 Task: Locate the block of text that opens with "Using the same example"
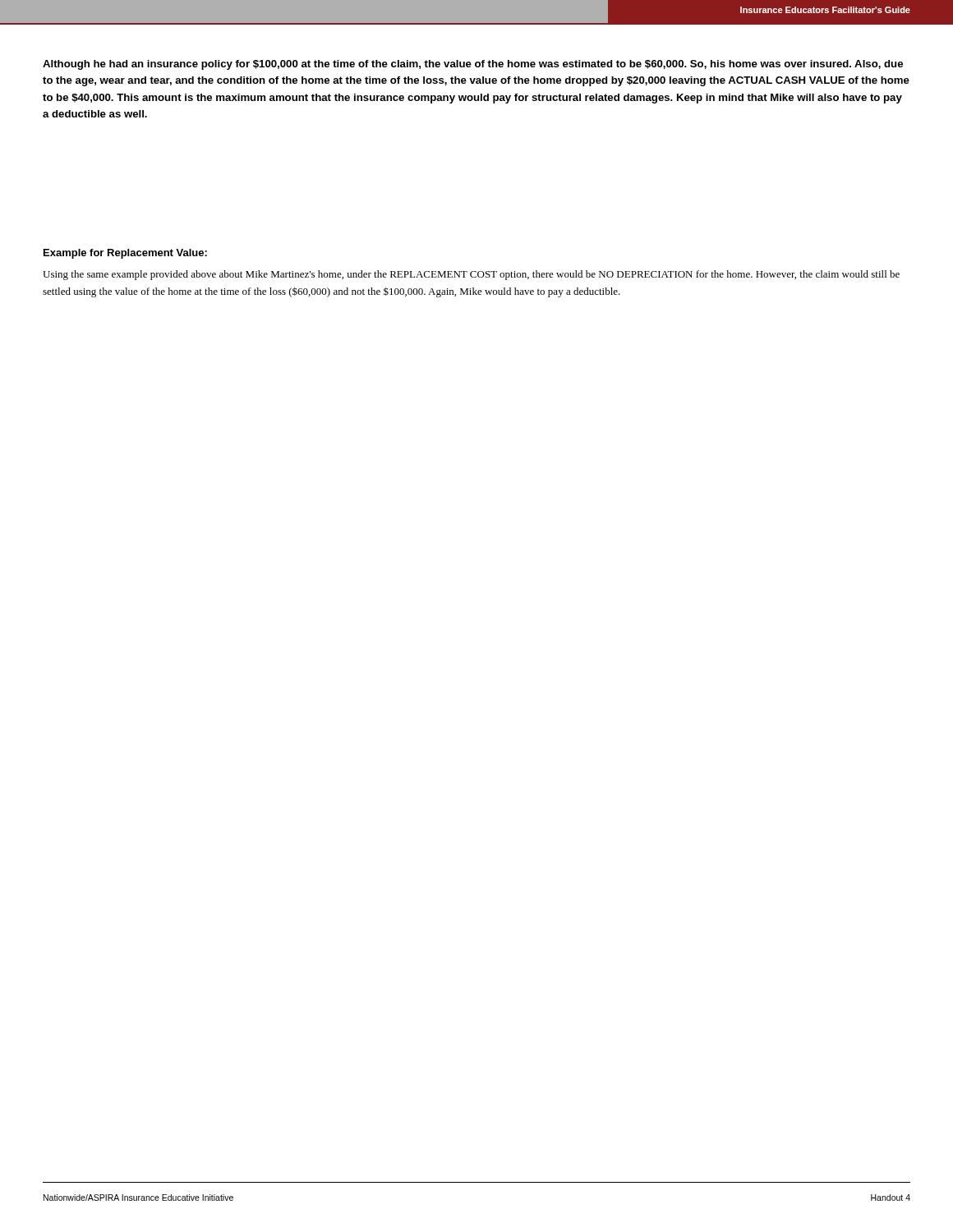click(x=471, y=282)
